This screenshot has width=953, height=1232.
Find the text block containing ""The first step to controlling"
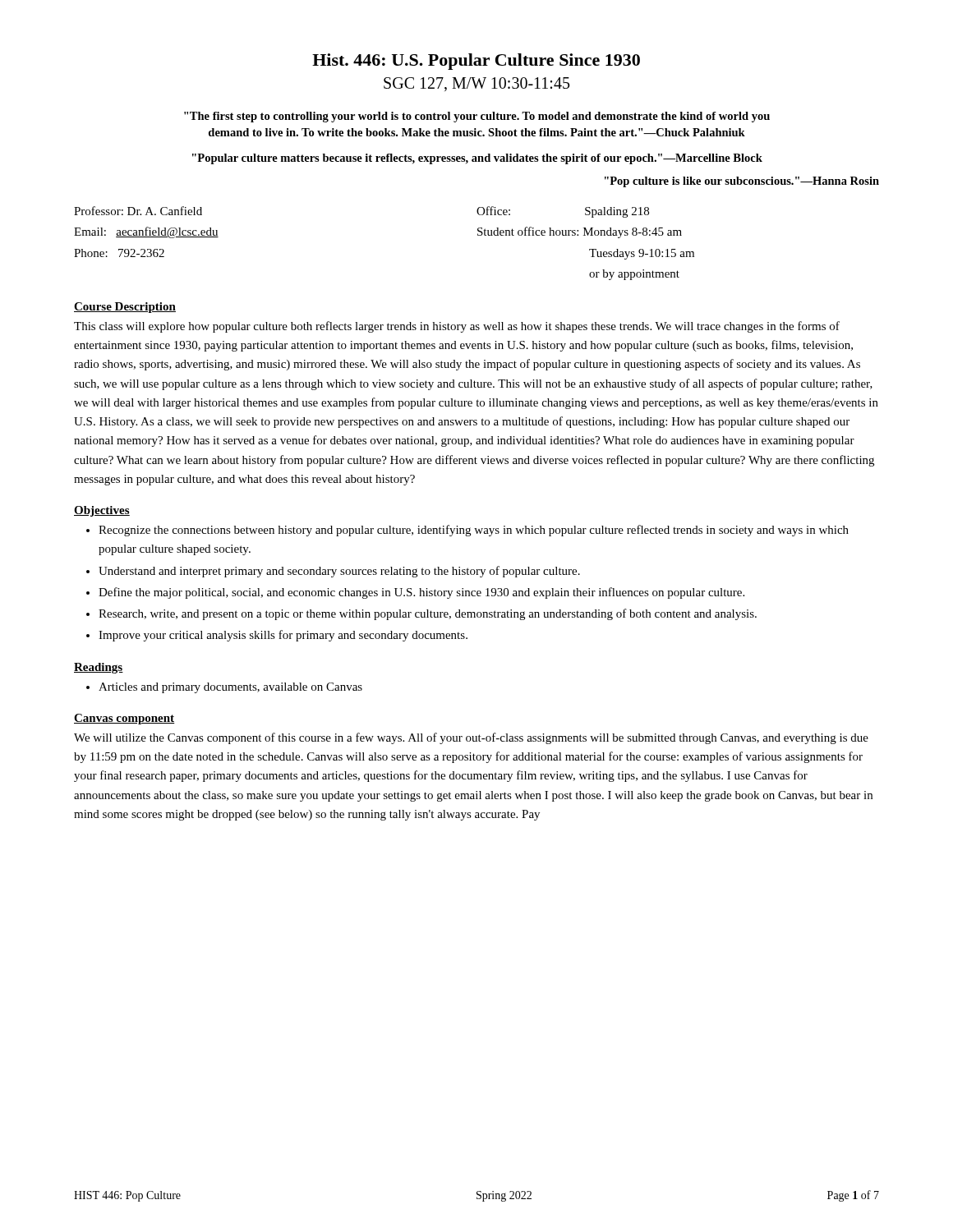(x=476, y=124)
